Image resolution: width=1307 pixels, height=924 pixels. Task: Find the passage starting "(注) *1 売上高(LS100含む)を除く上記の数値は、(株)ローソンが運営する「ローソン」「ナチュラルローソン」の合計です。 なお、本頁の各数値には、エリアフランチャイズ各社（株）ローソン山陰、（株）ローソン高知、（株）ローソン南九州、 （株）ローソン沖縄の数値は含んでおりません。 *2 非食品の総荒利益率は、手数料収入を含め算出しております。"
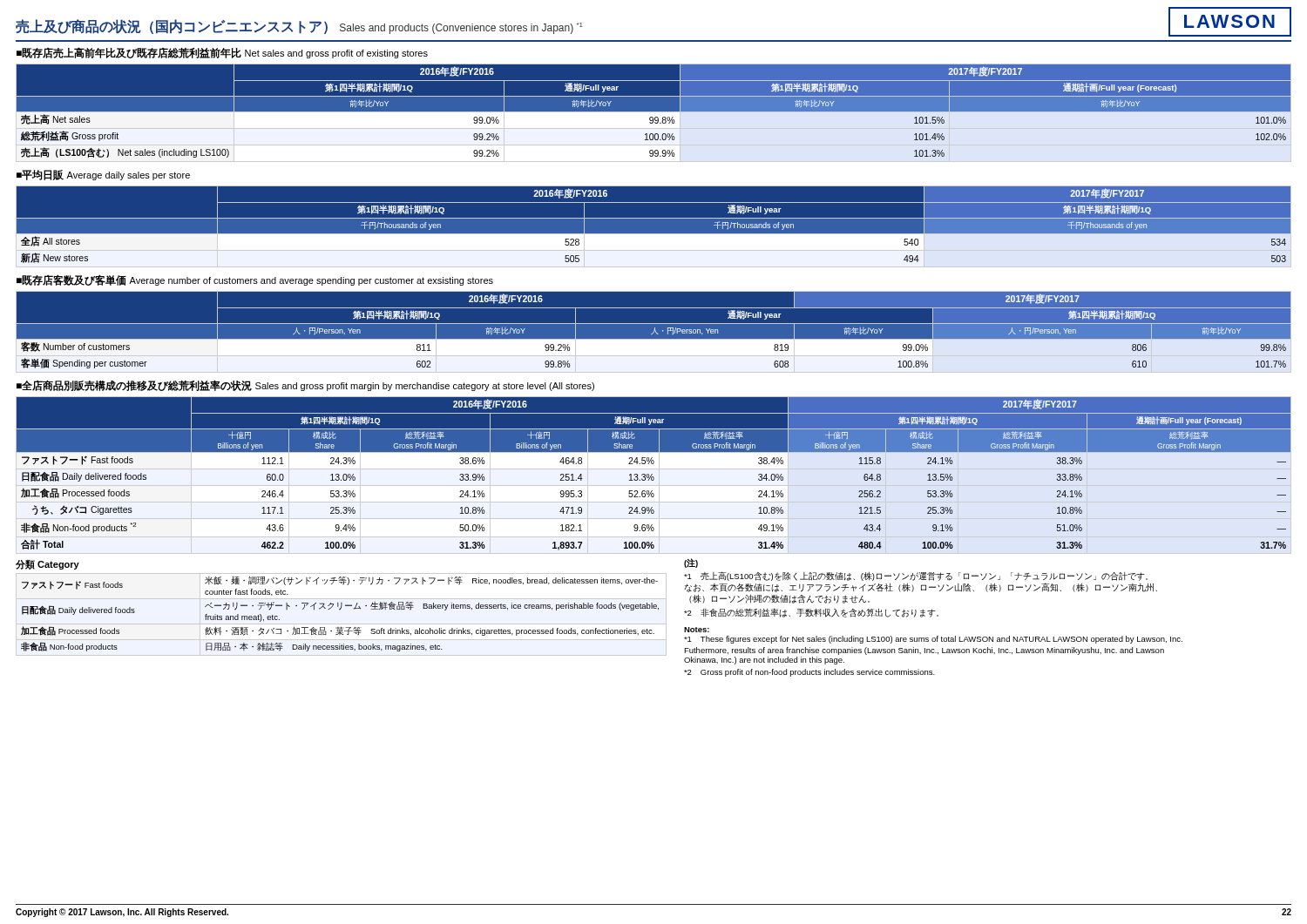tap(691, 563)
